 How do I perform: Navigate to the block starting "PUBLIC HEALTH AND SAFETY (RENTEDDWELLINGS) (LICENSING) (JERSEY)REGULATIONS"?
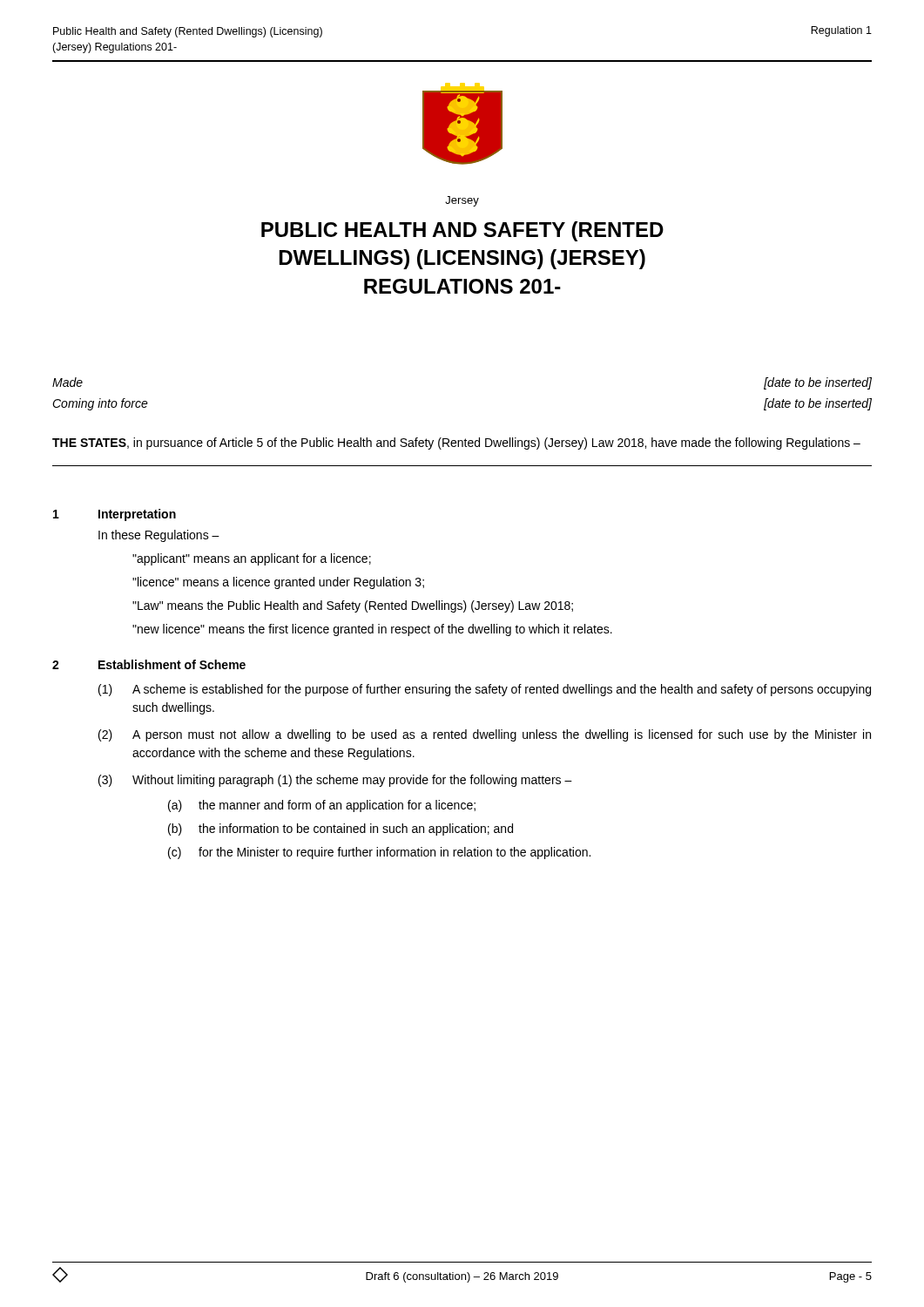point(462,258)
